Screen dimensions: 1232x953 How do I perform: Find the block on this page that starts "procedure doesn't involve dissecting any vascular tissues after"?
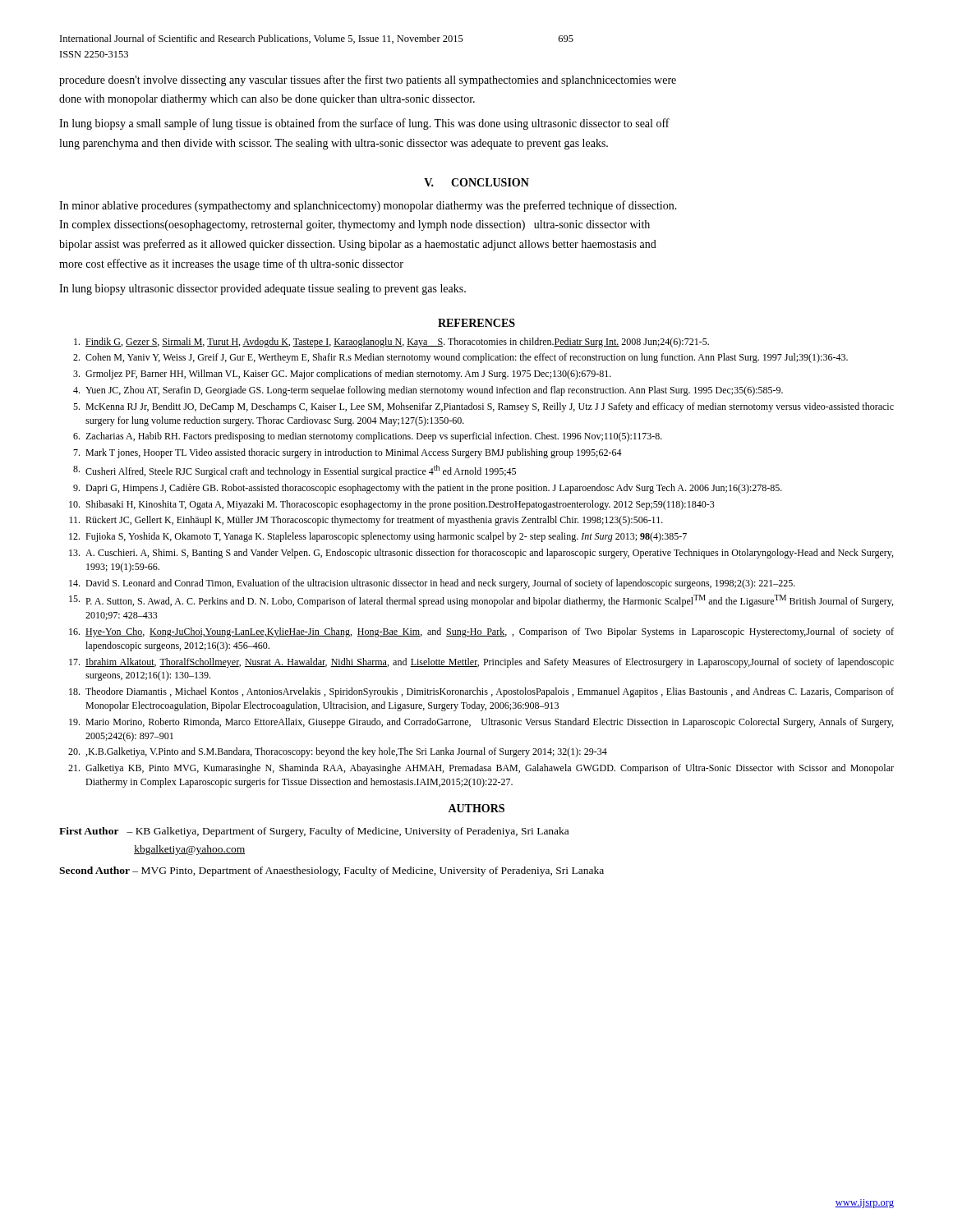tap(368, 80)
